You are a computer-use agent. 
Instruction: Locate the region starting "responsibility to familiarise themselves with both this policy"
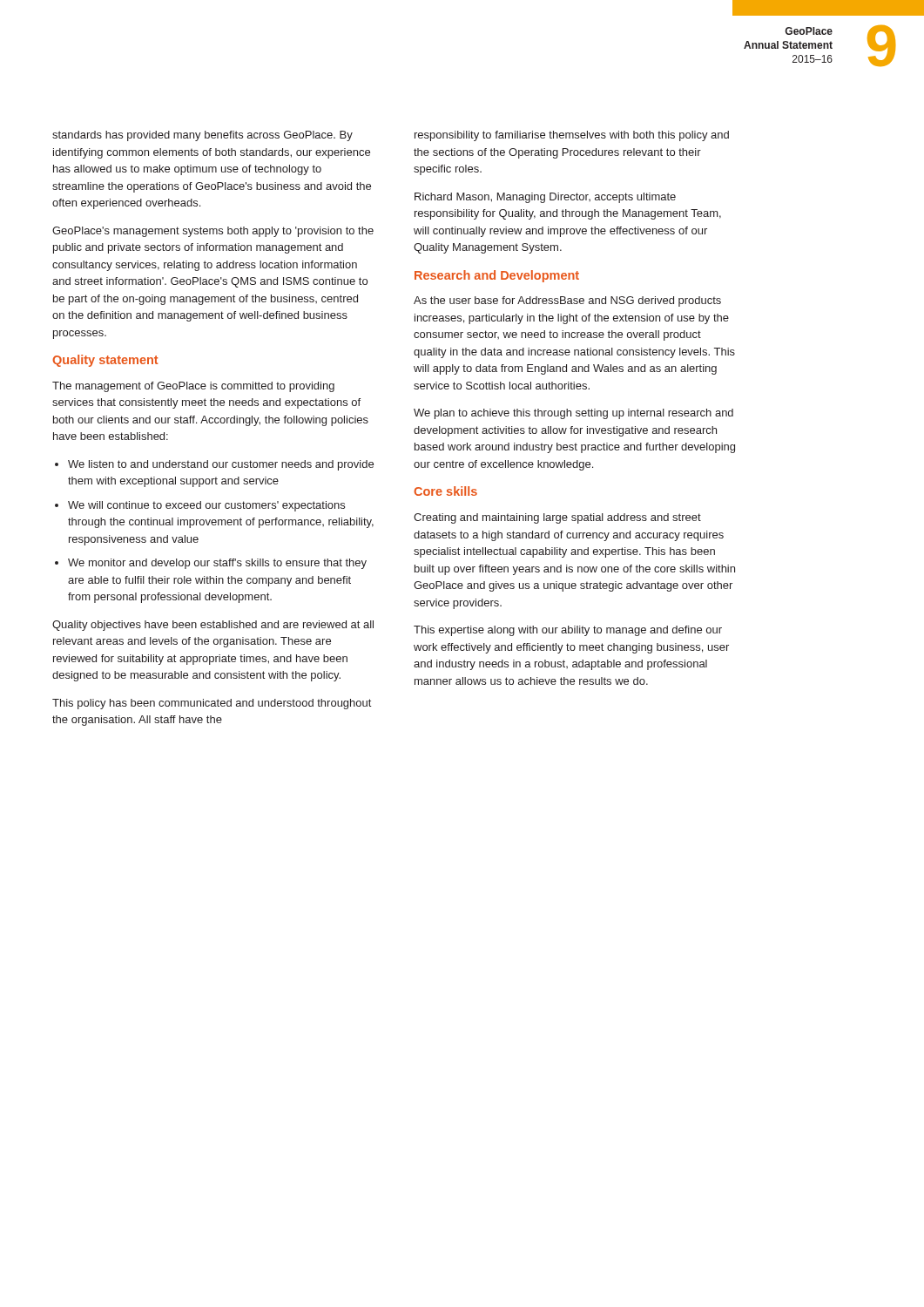[575, 152]
